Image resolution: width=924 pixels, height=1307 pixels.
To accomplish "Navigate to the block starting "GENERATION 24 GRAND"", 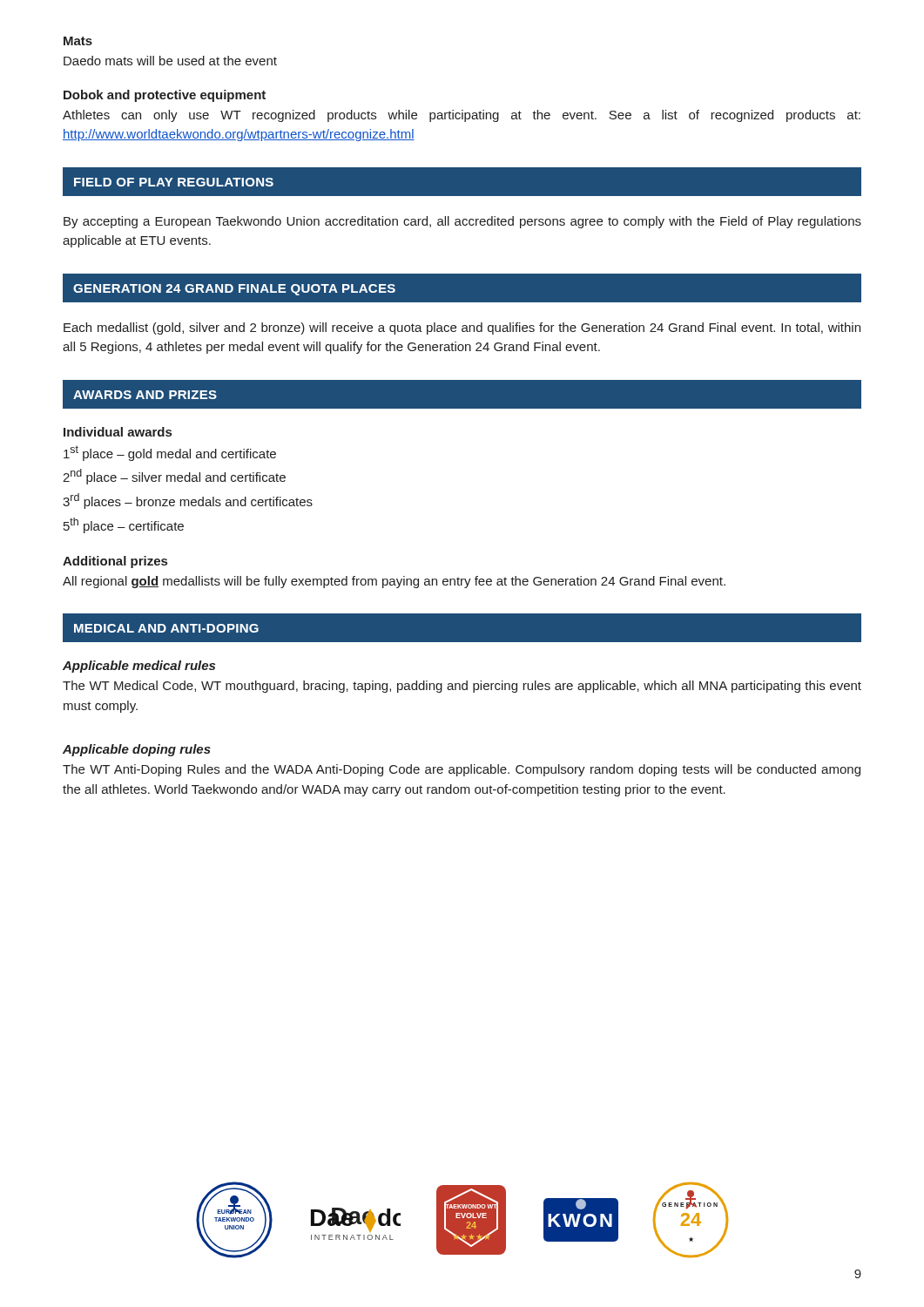I will pyautogui.click(x=235, y=288).
